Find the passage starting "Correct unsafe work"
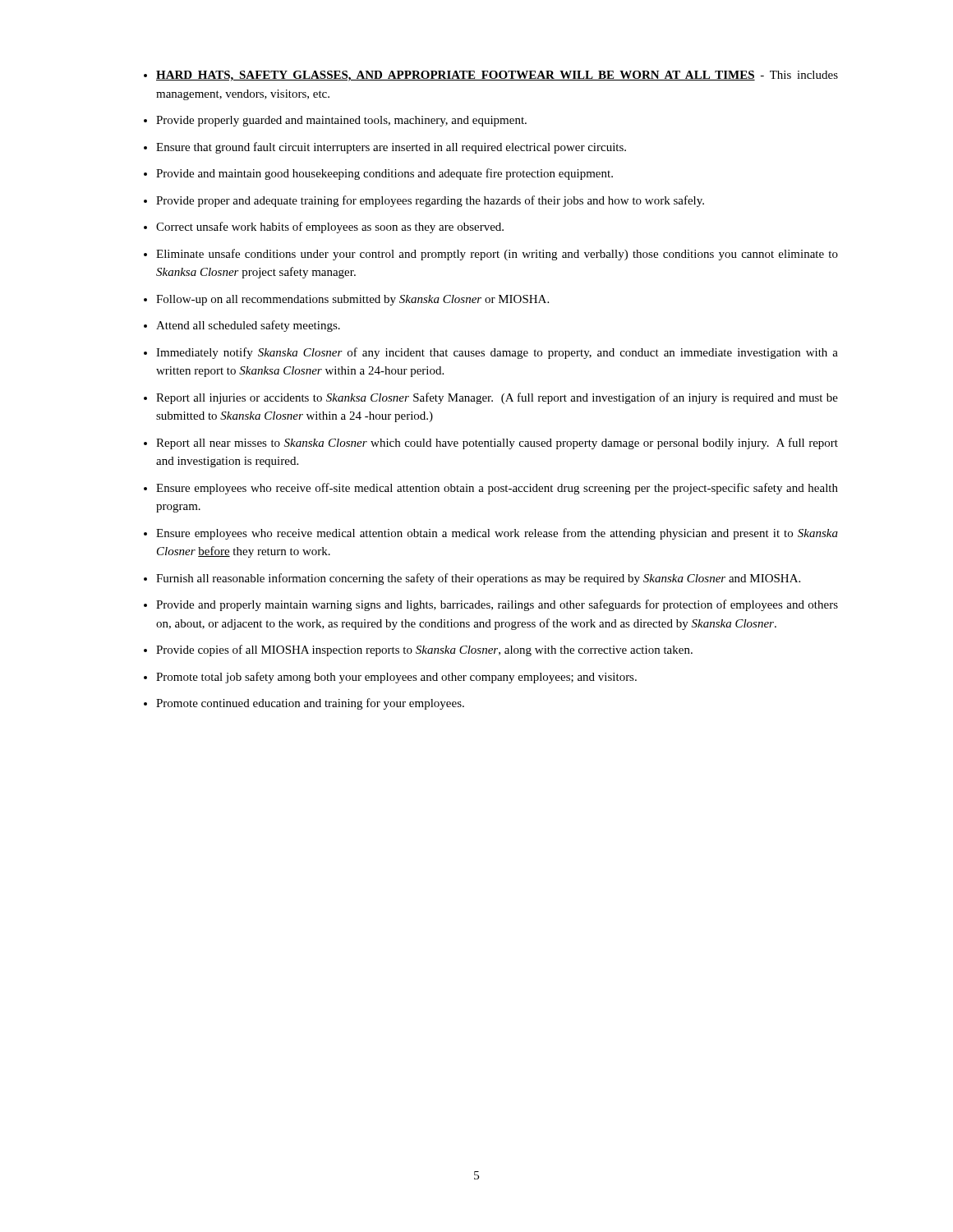The image size is (953, 1232). point(497,227)
